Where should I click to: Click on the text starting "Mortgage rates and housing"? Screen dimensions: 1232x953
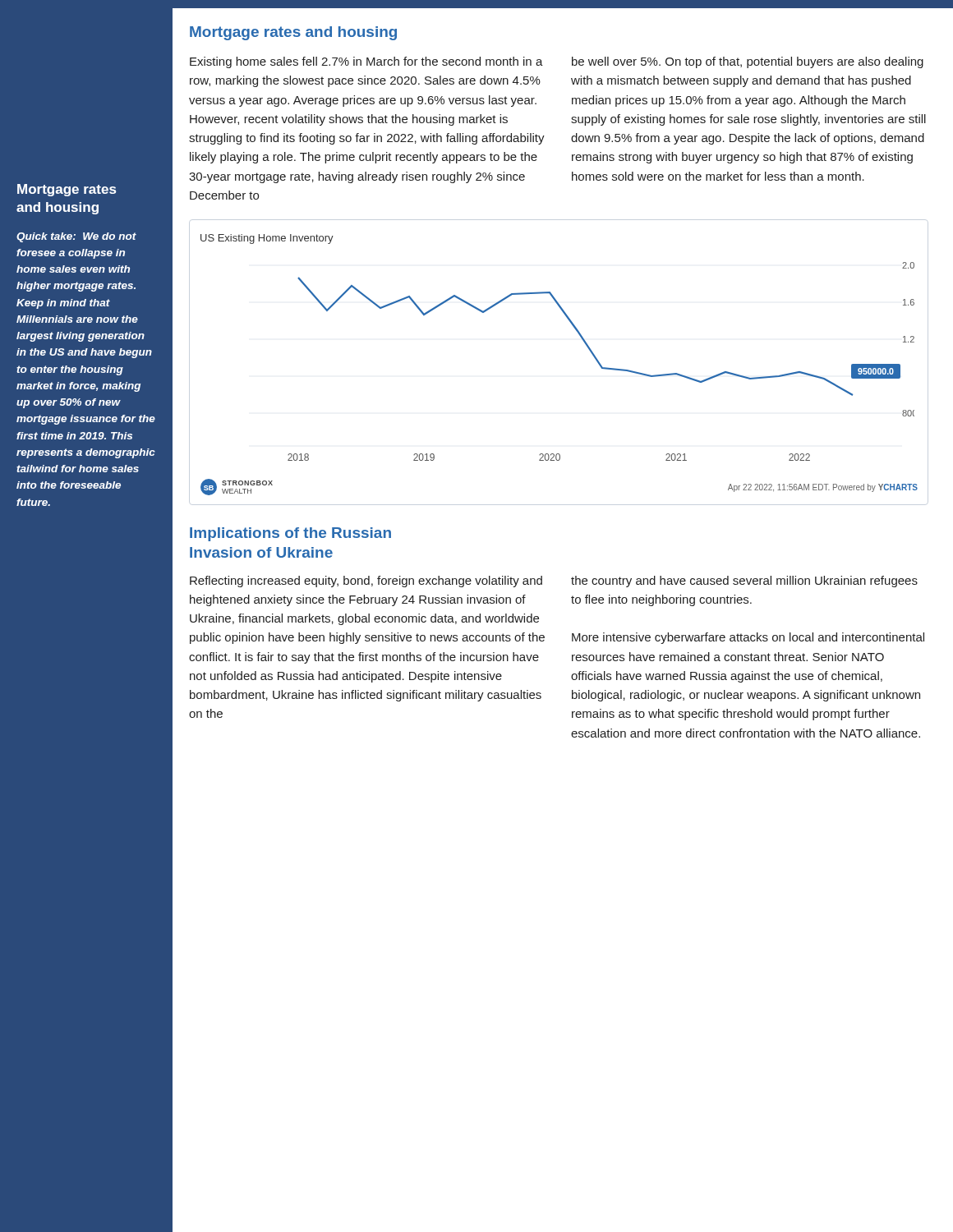point(293,32)
